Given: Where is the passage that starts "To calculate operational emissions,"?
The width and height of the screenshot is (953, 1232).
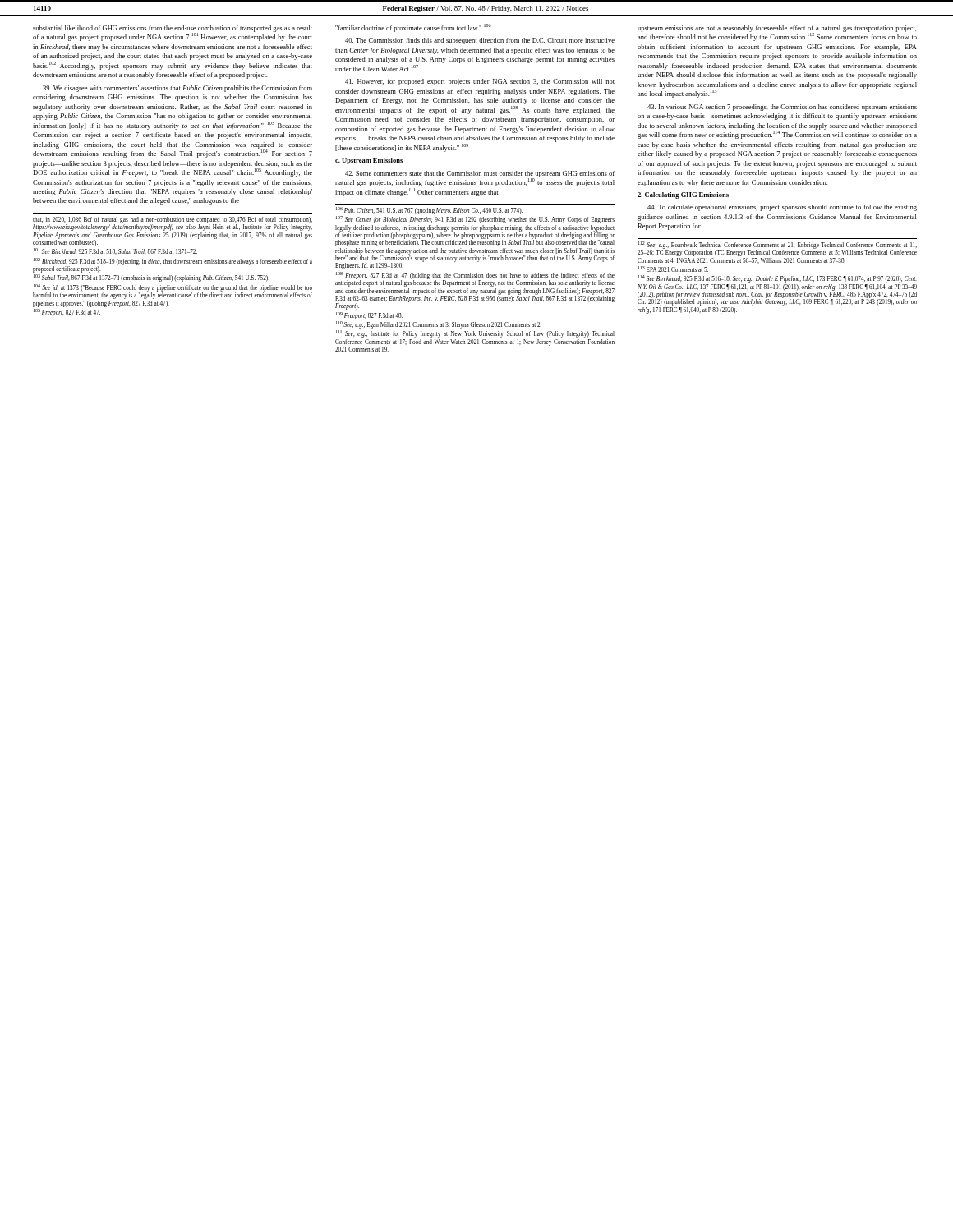Looking at the screenshot, I should tap(777, 217).
